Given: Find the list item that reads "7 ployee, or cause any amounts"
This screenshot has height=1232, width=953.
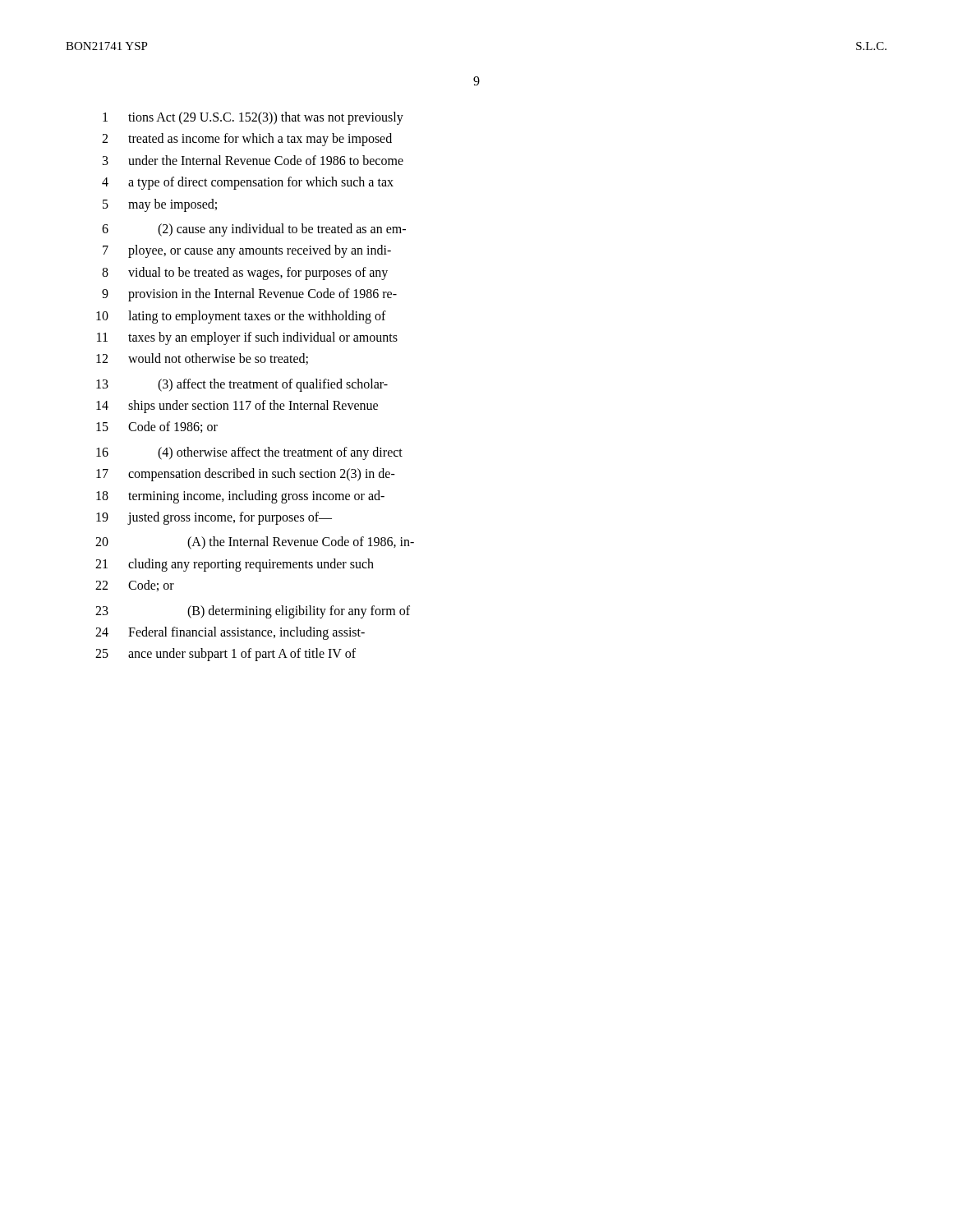Looking at the screenshot, I should coord(247,251).
